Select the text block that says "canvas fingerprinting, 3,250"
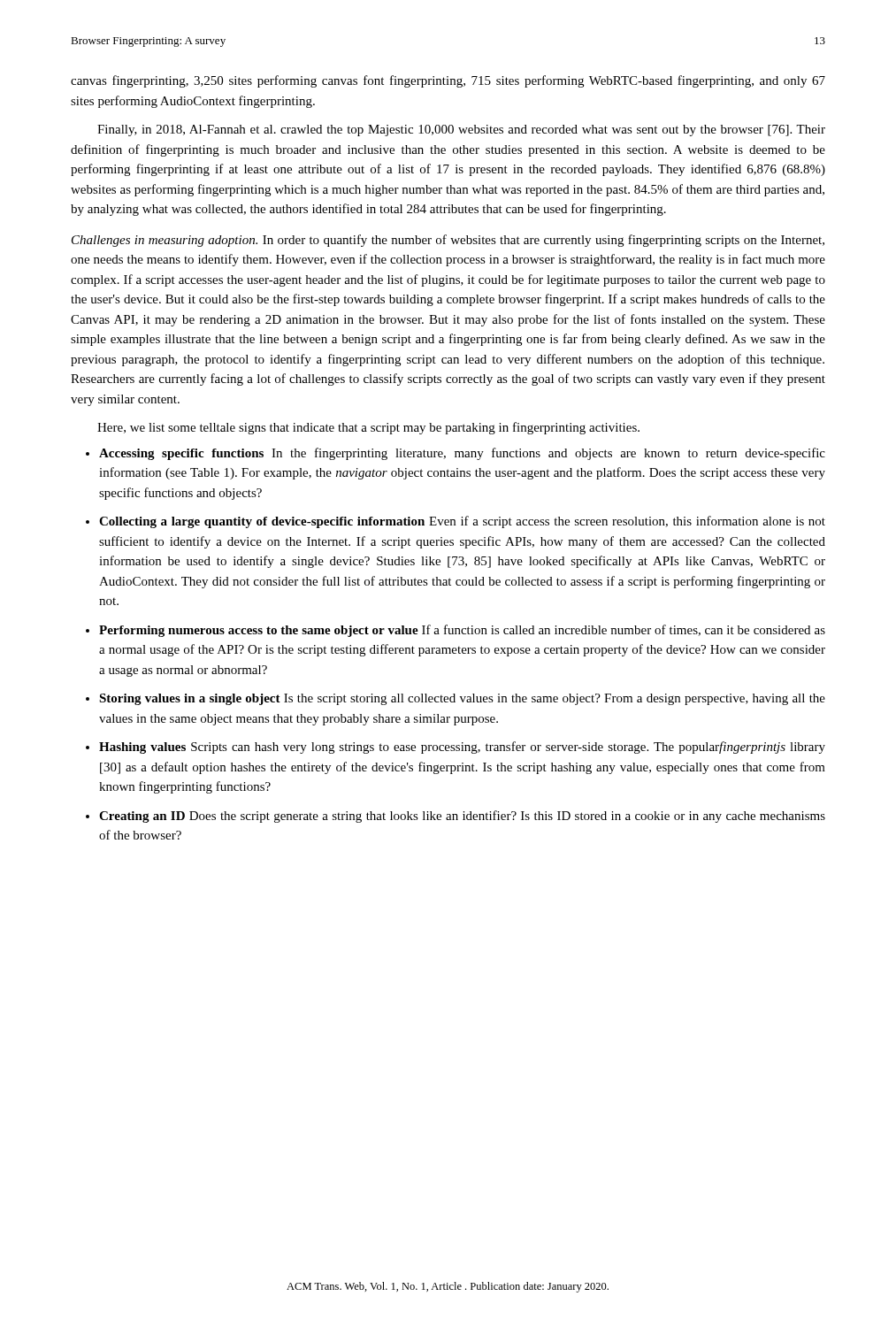The height and width of the screenshot is (1327, 896). 448,91
